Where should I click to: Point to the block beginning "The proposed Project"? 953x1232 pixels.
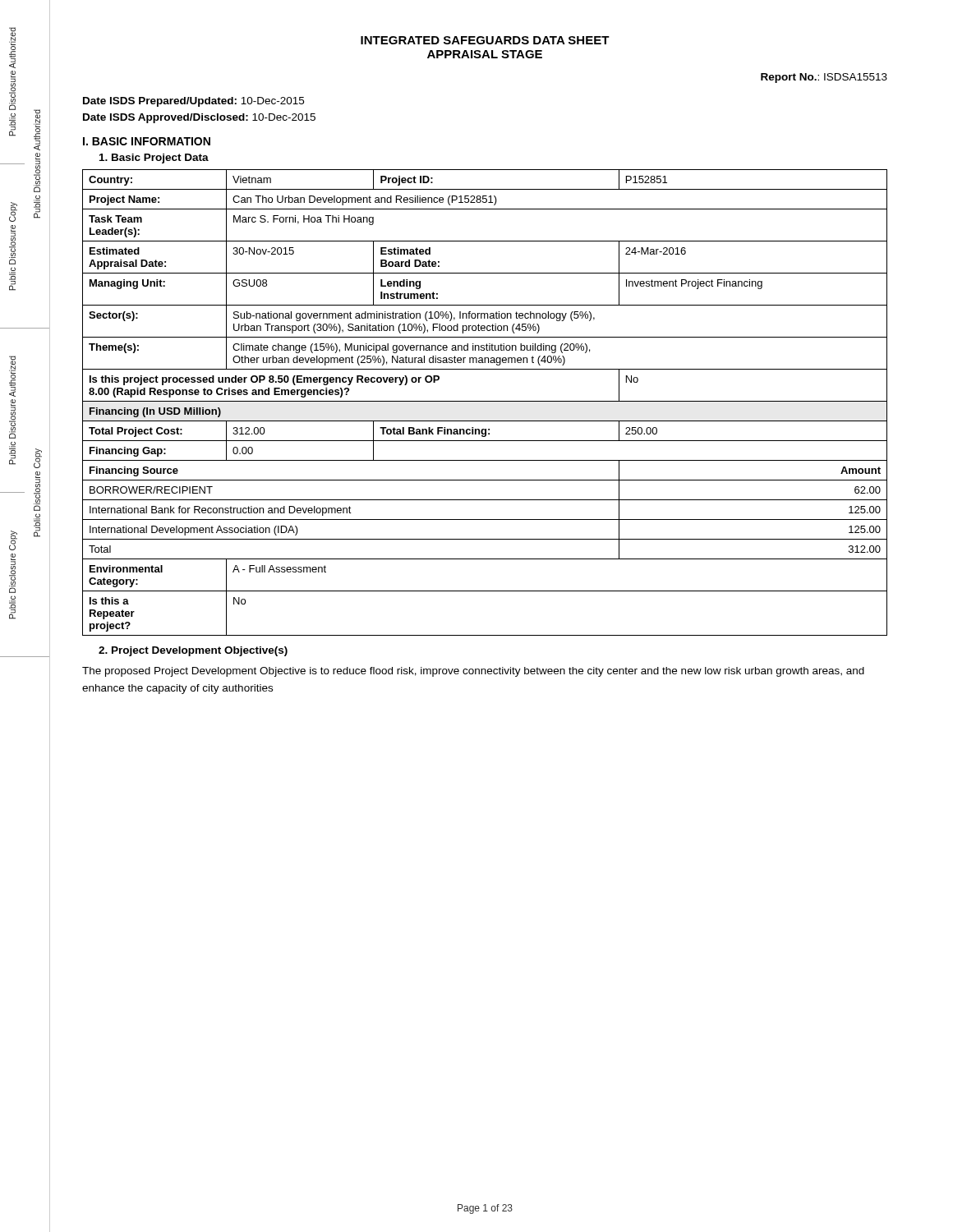click(473, 679)
